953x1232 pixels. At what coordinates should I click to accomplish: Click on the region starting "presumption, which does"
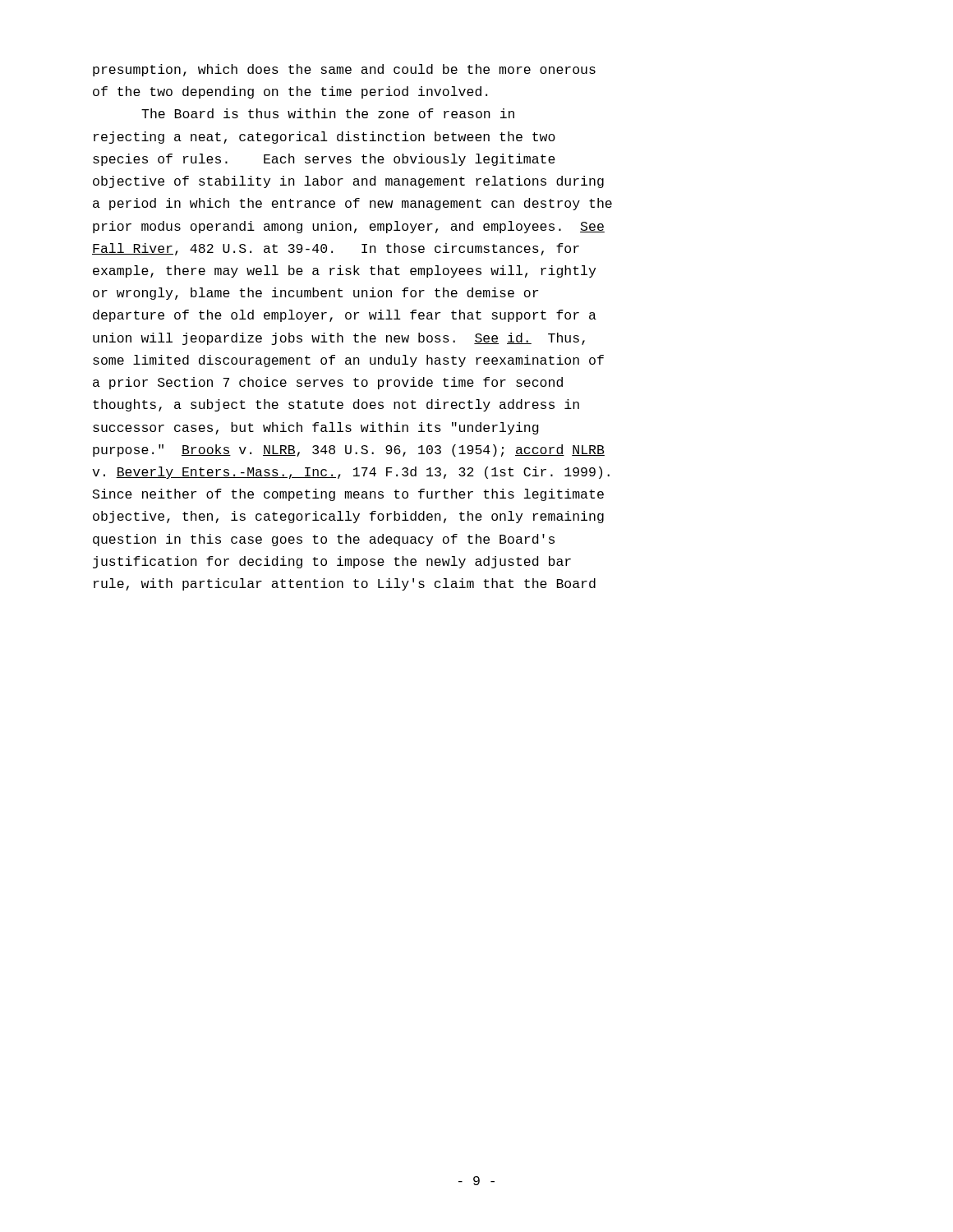coord(344,81)
